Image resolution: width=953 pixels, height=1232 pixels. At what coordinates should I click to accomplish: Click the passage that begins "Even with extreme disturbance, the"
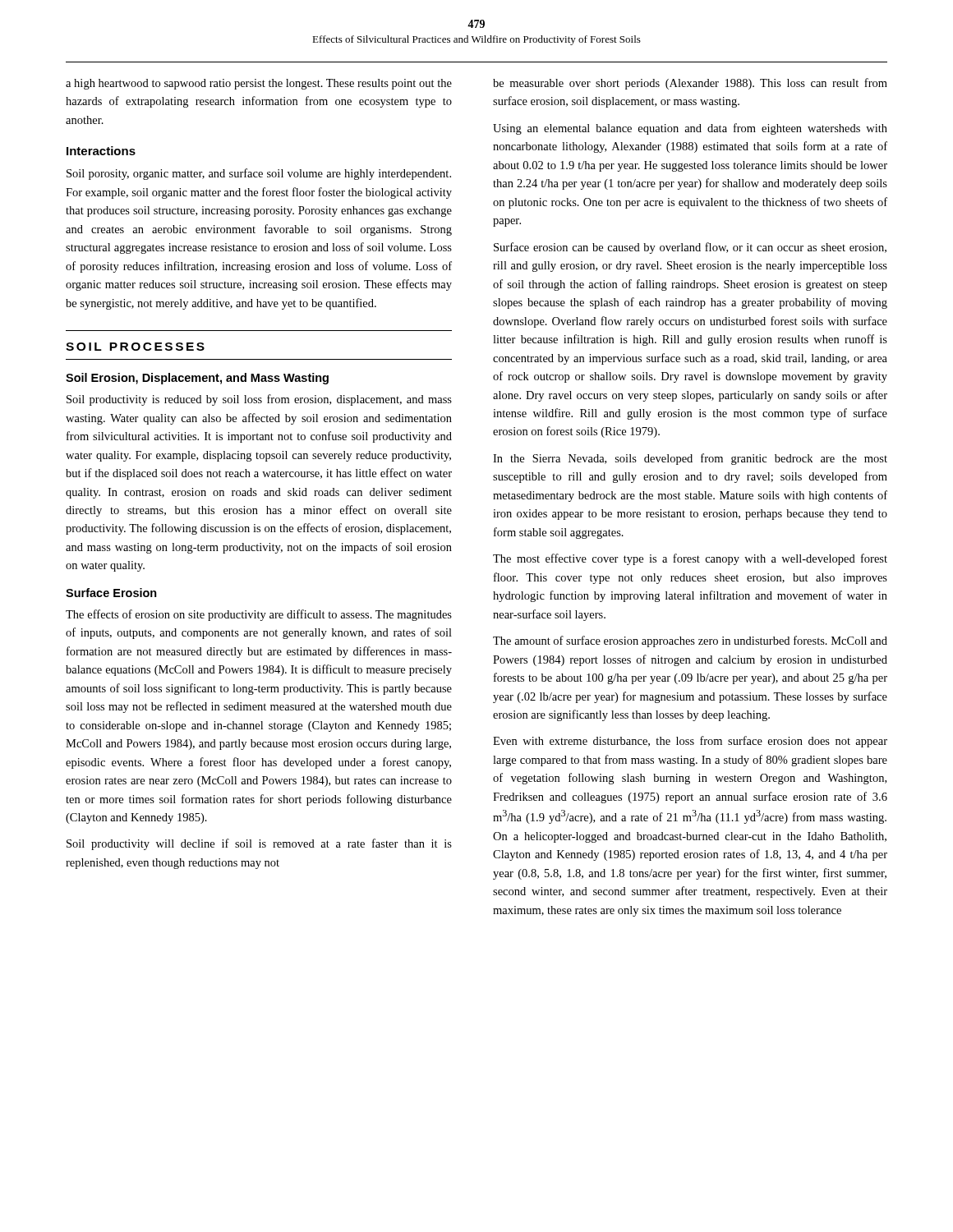(x=690, y=826)
